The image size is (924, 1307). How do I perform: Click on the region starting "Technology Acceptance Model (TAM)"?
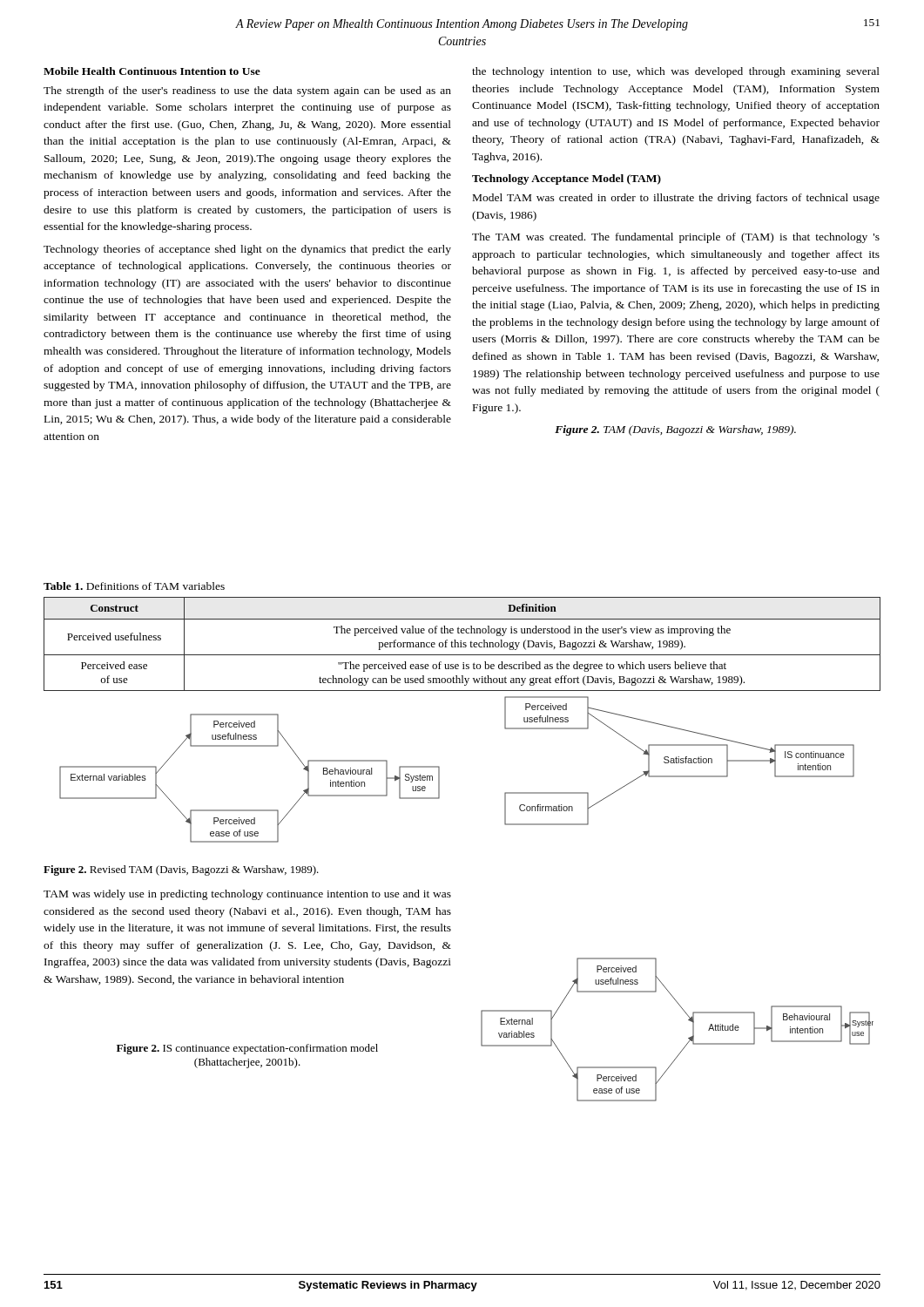coord(567,179)
